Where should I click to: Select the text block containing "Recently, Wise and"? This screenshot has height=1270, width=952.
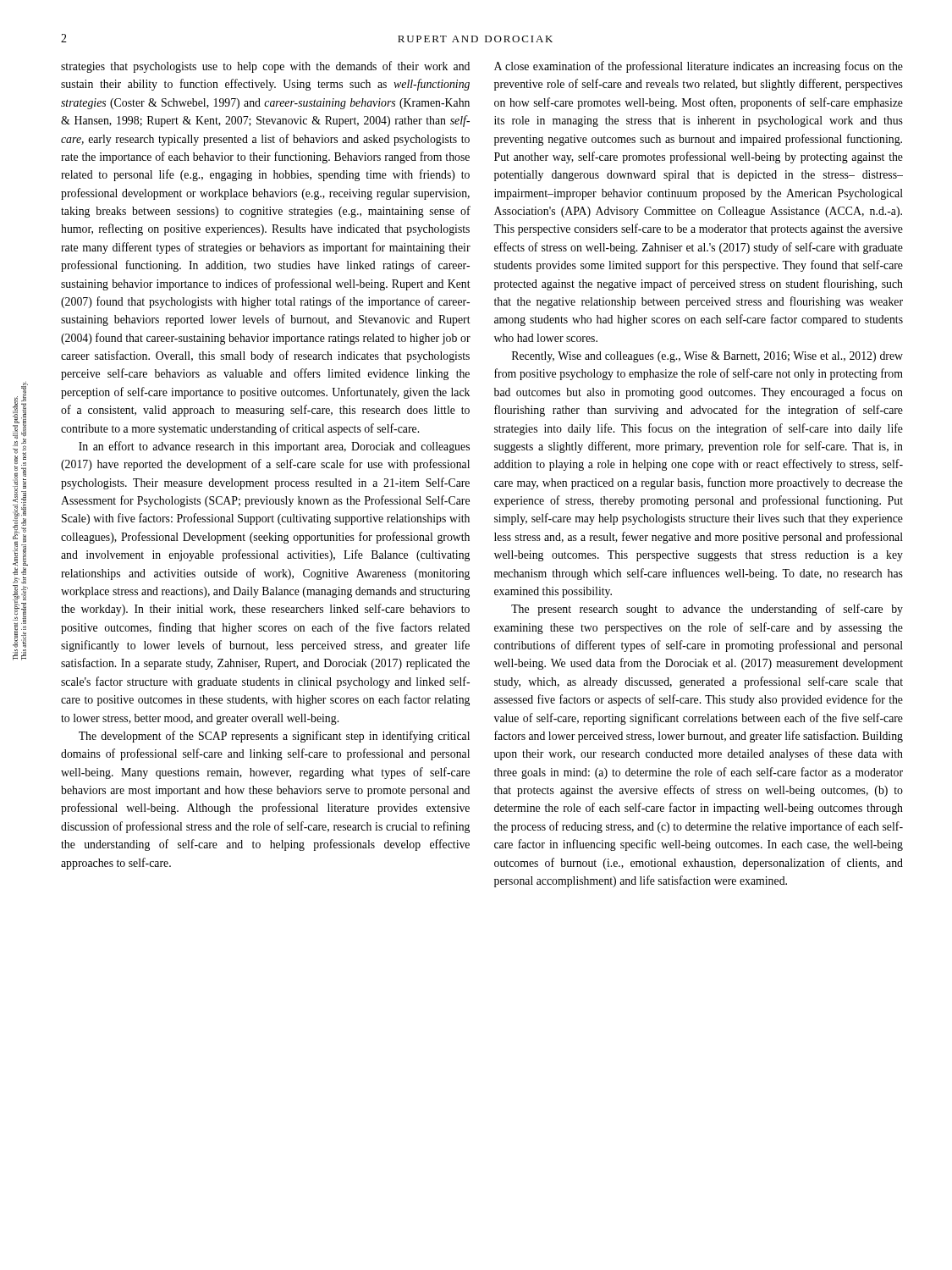click(x=698, y=474)
